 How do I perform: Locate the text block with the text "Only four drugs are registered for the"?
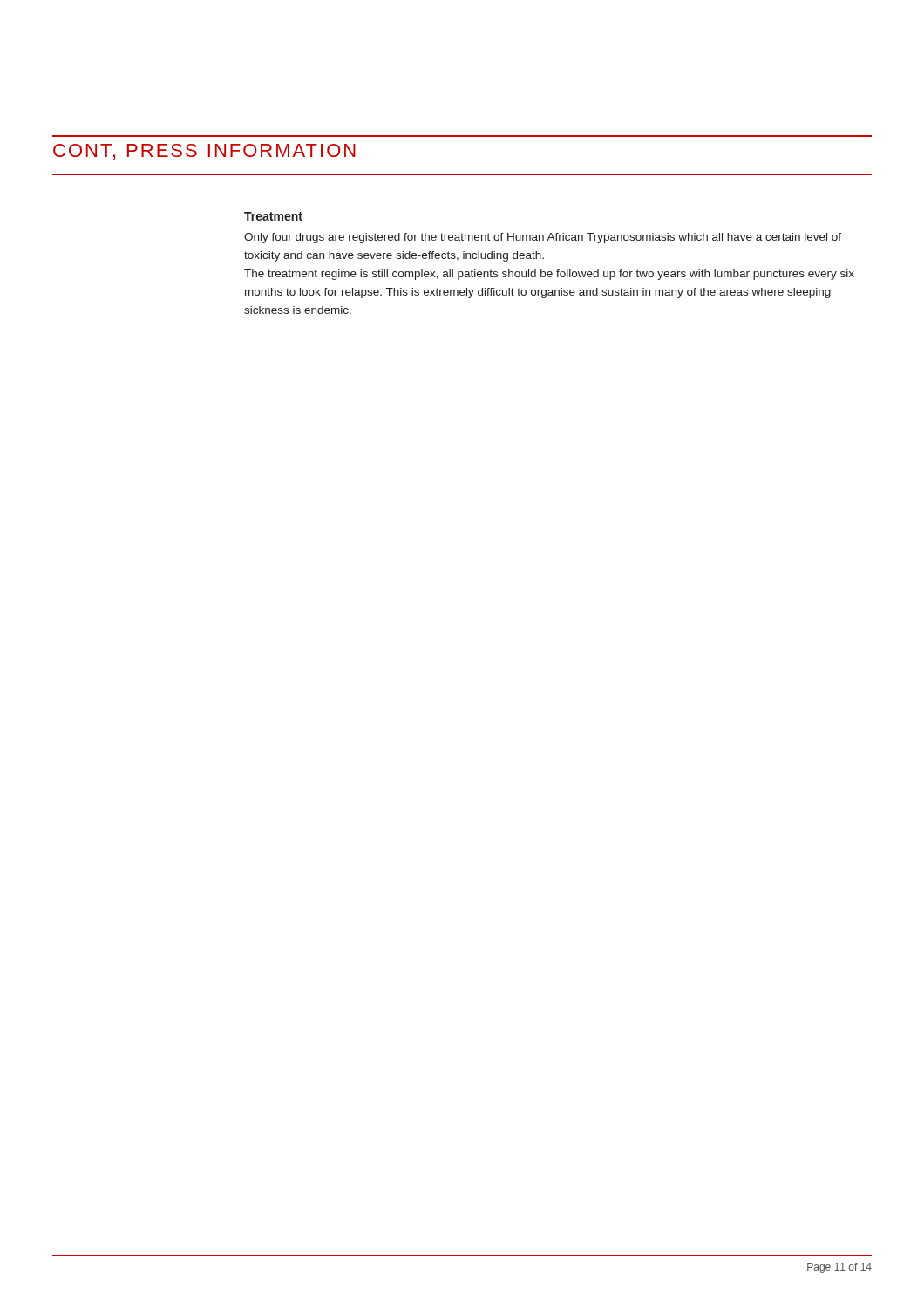[549, 273]
